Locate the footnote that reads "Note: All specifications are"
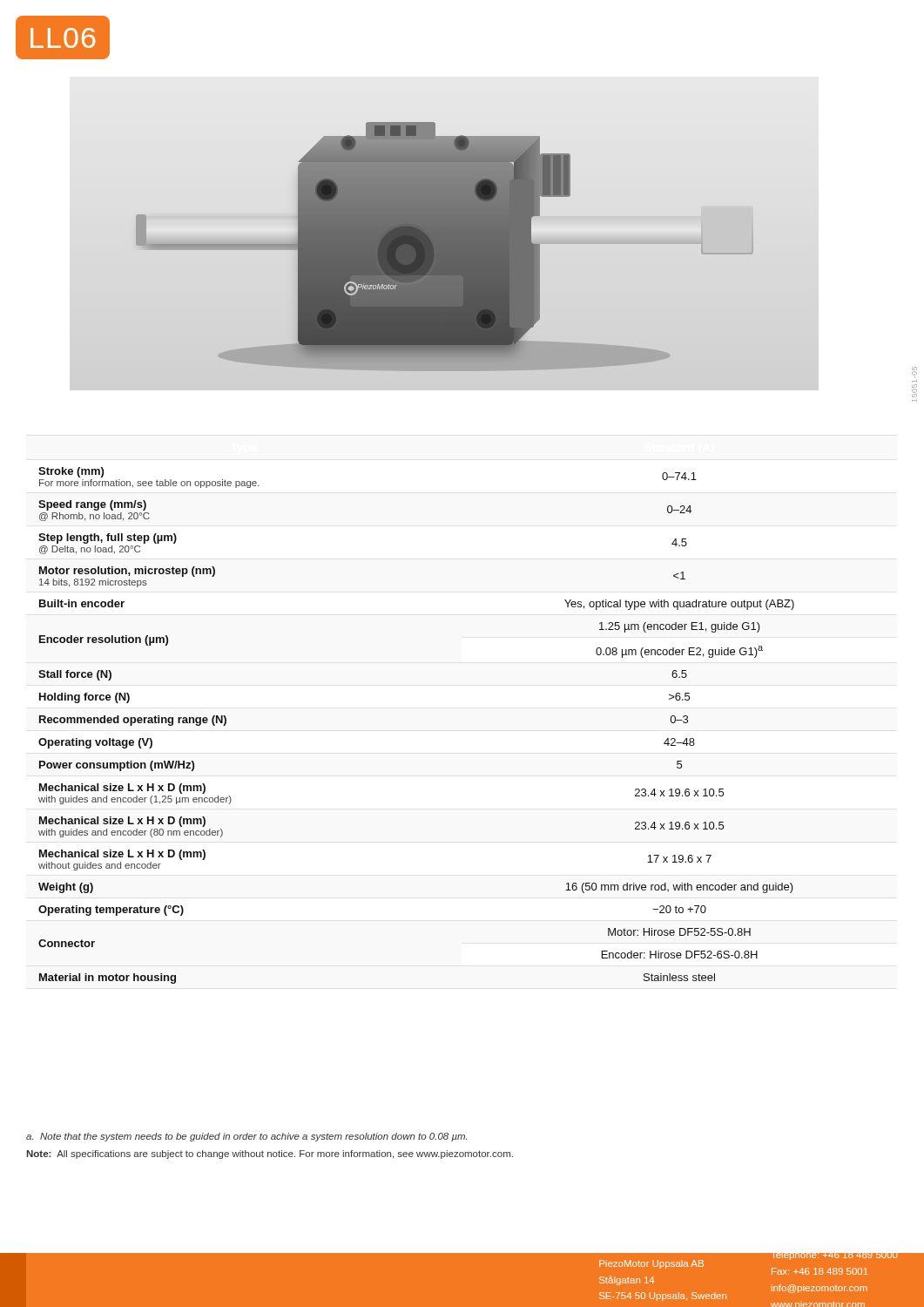The image size is (924, 1307). 270,1154
